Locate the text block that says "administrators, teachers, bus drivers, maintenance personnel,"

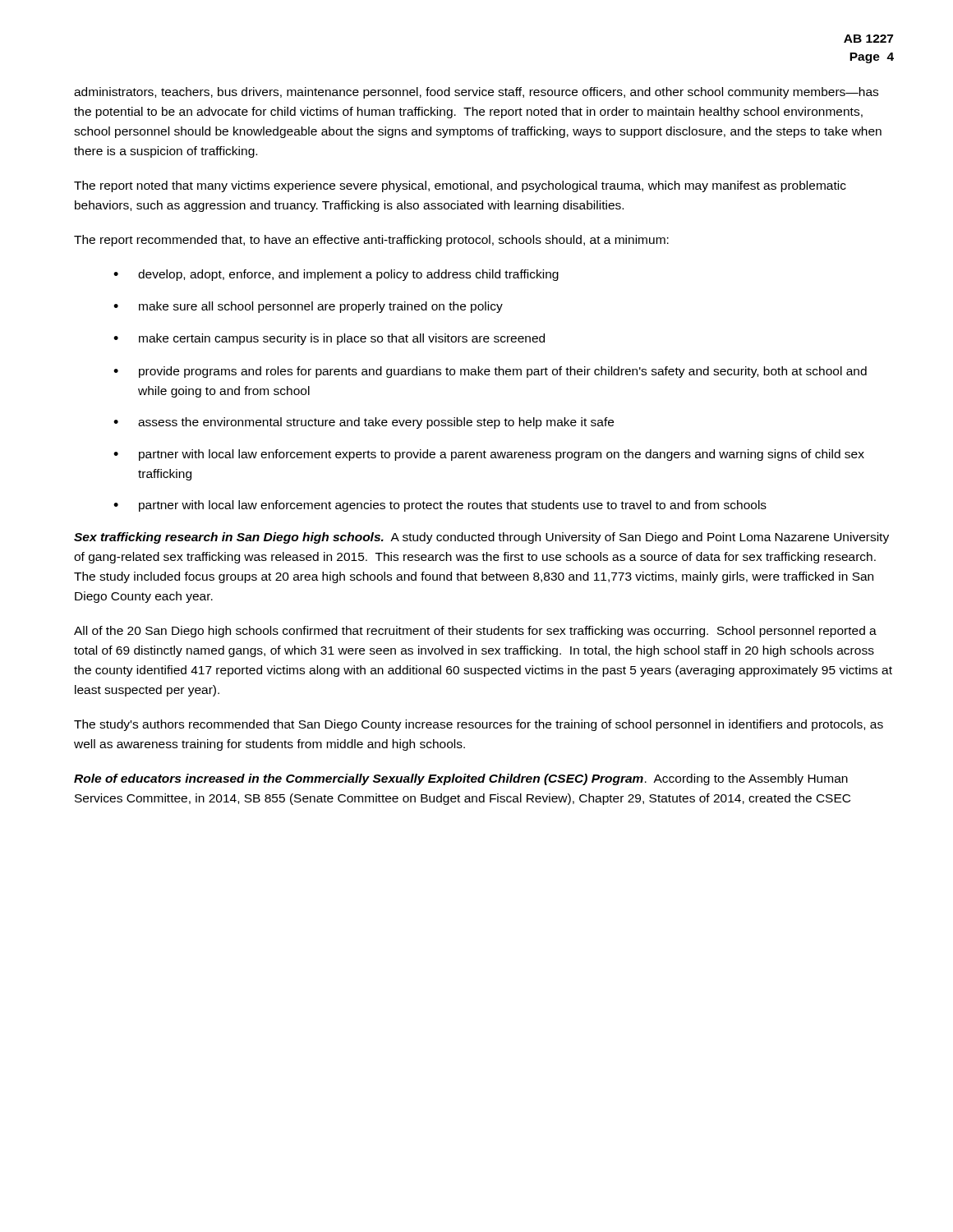(x=478, y=121)
